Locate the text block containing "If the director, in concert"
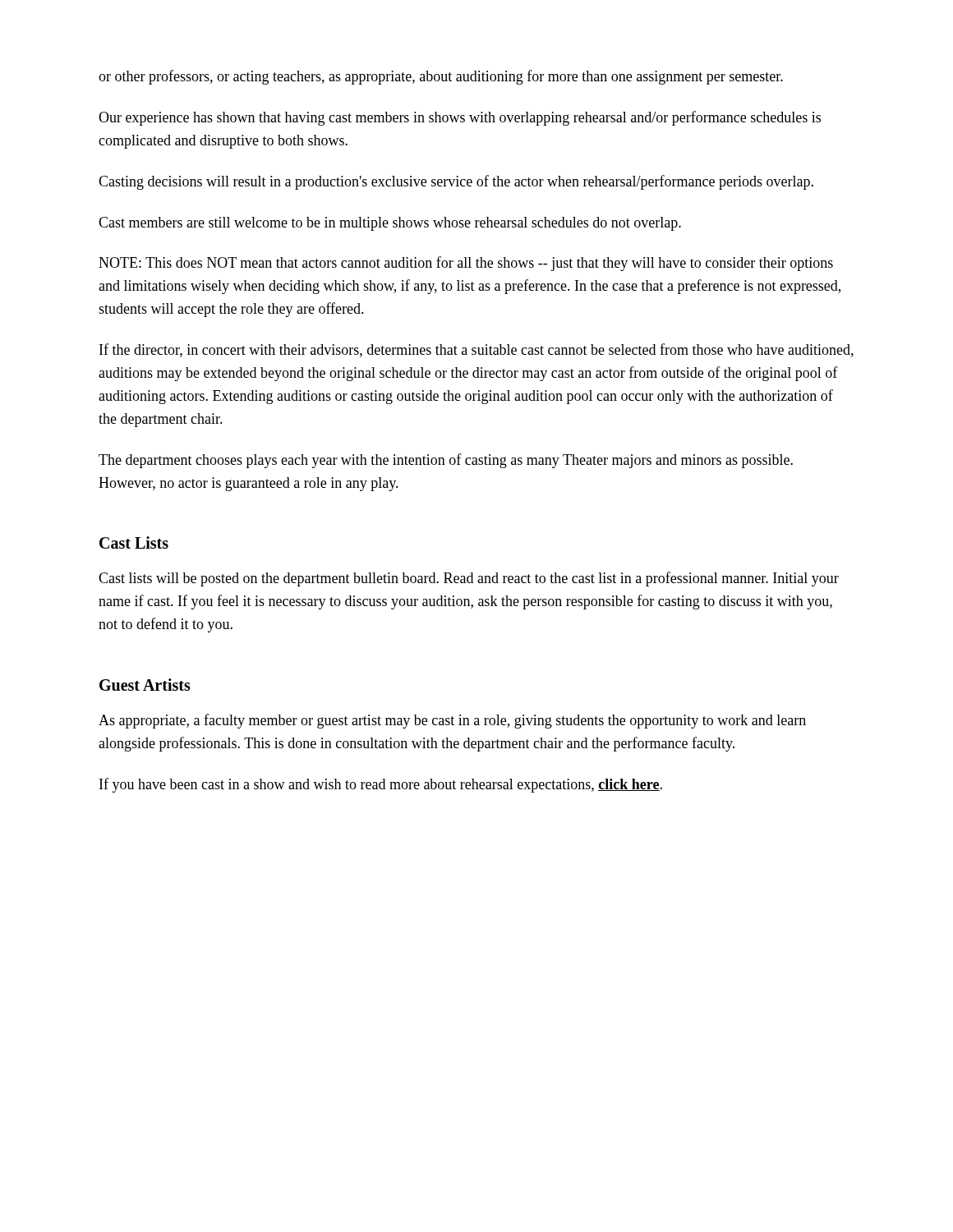Viewport: 953px width, 1232px height. (476, 384)
